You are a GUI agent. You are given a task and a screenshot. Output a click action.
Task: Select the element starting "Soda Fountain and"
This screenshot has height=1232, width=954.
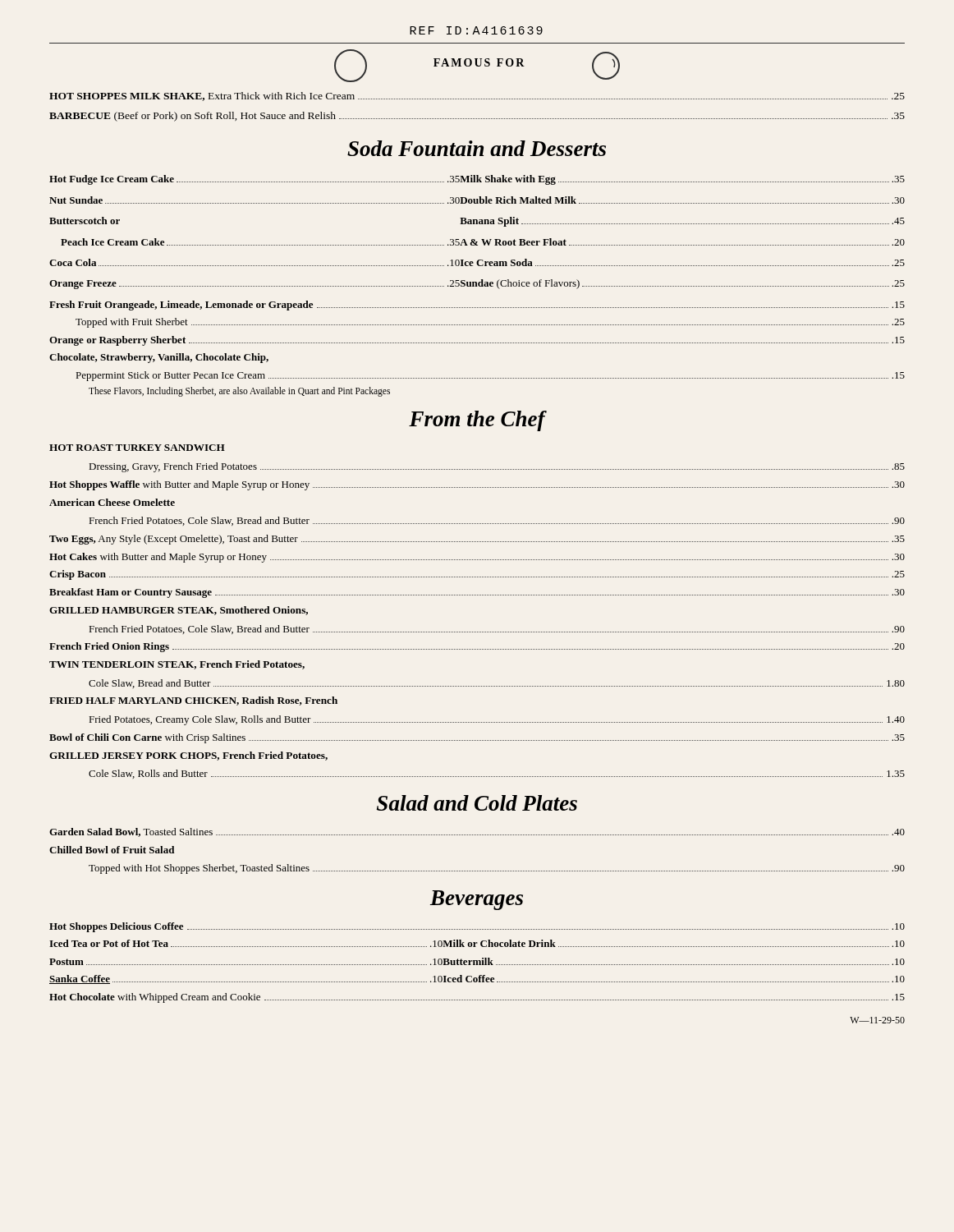pyautogui.click(x=477, y=149)
